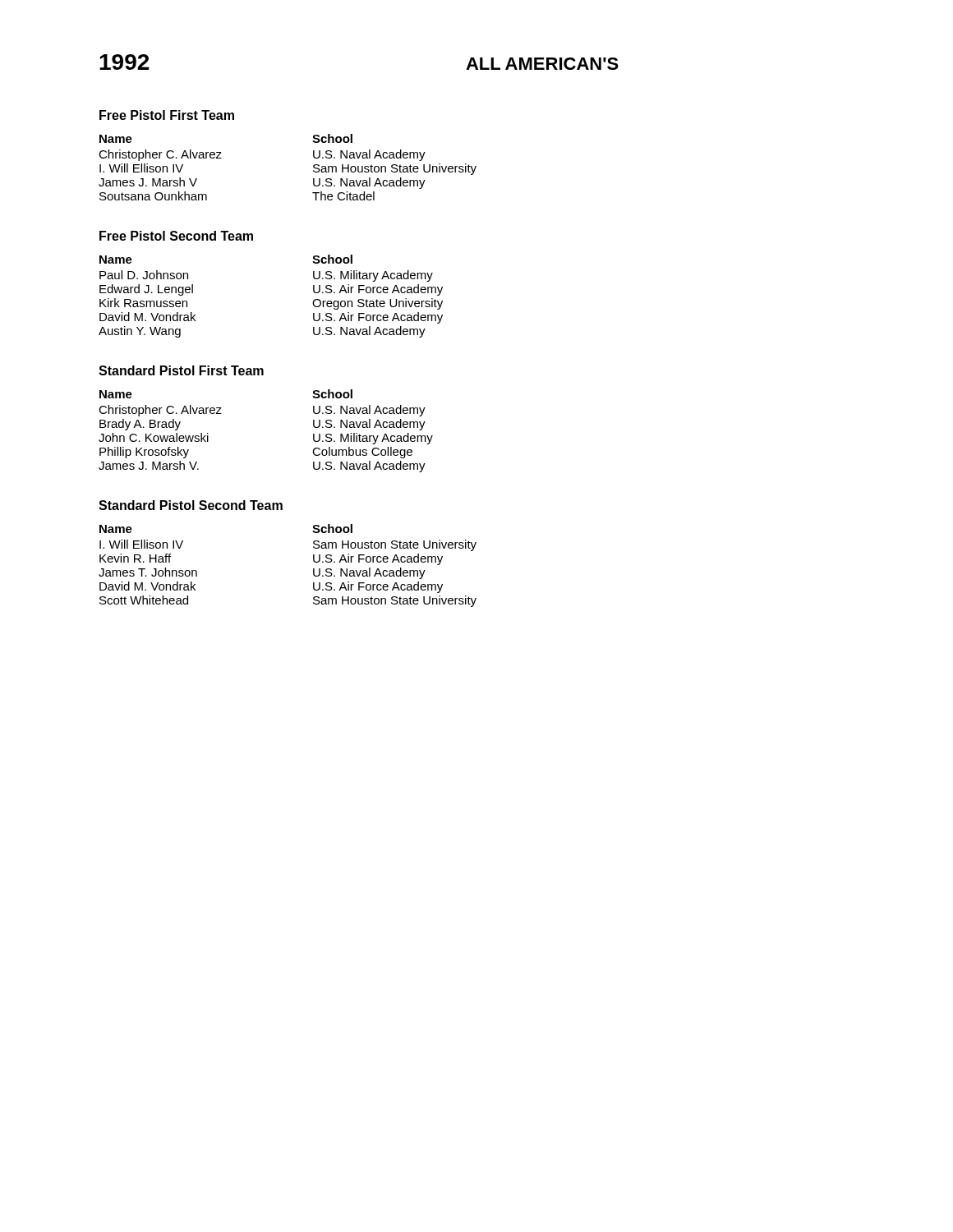
Task: Select the title containing "ALL AMERICAN'S"
Action: tap(542, 64)
